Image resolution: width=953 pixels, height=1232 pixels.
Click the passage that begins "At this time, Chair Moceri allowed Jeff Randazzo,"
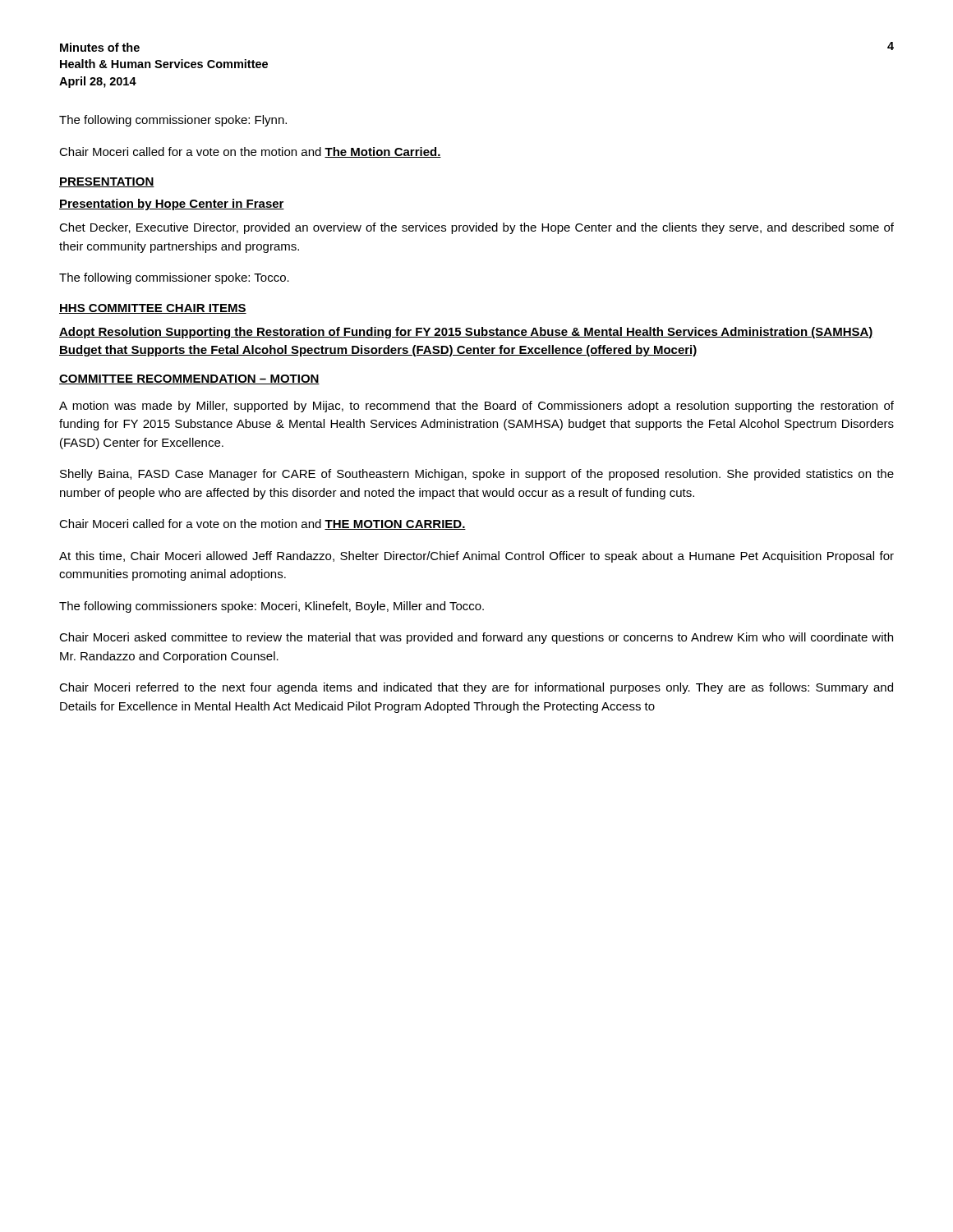[476, 565]
